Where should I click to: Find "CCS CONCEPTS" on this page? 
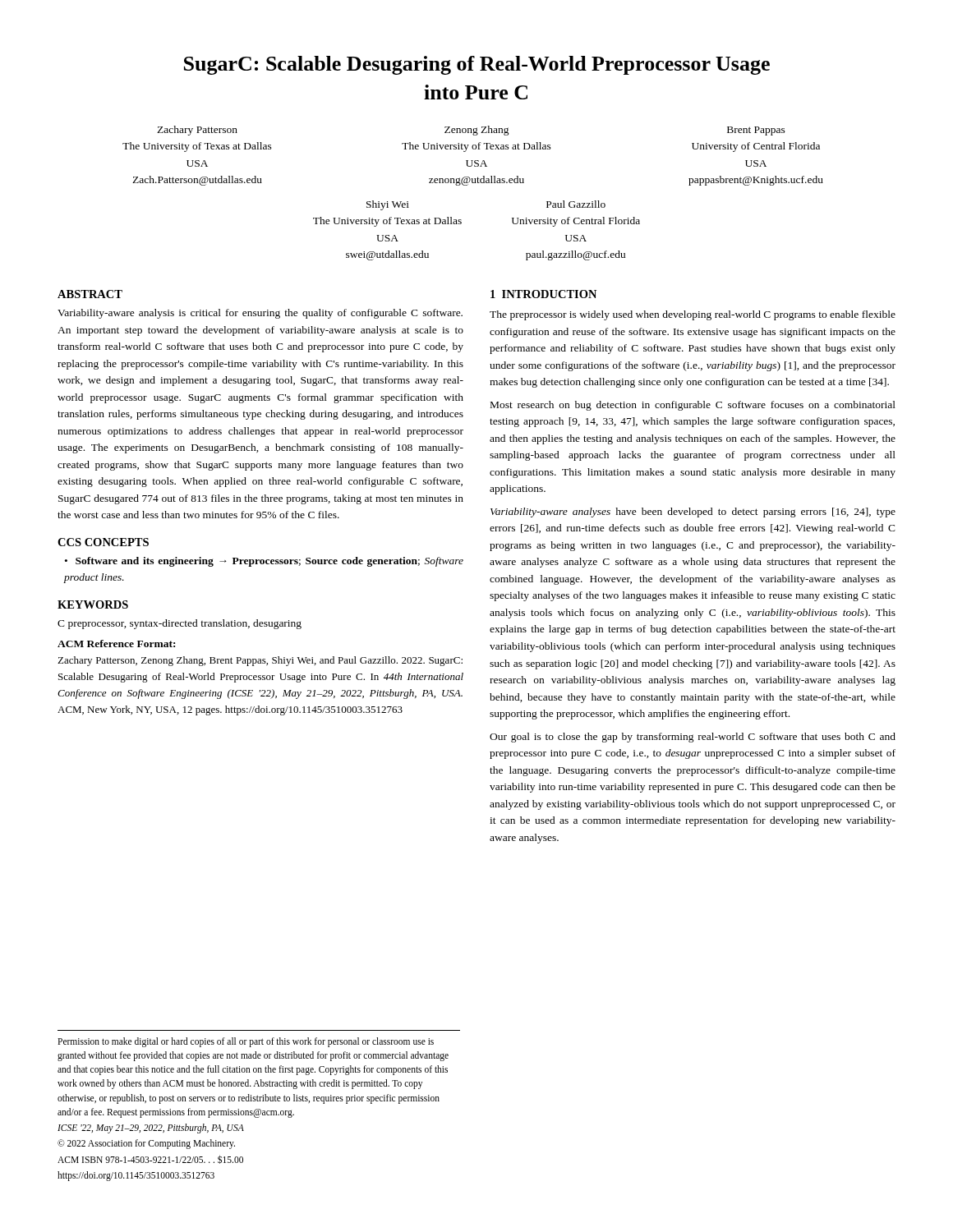point(103,542)
